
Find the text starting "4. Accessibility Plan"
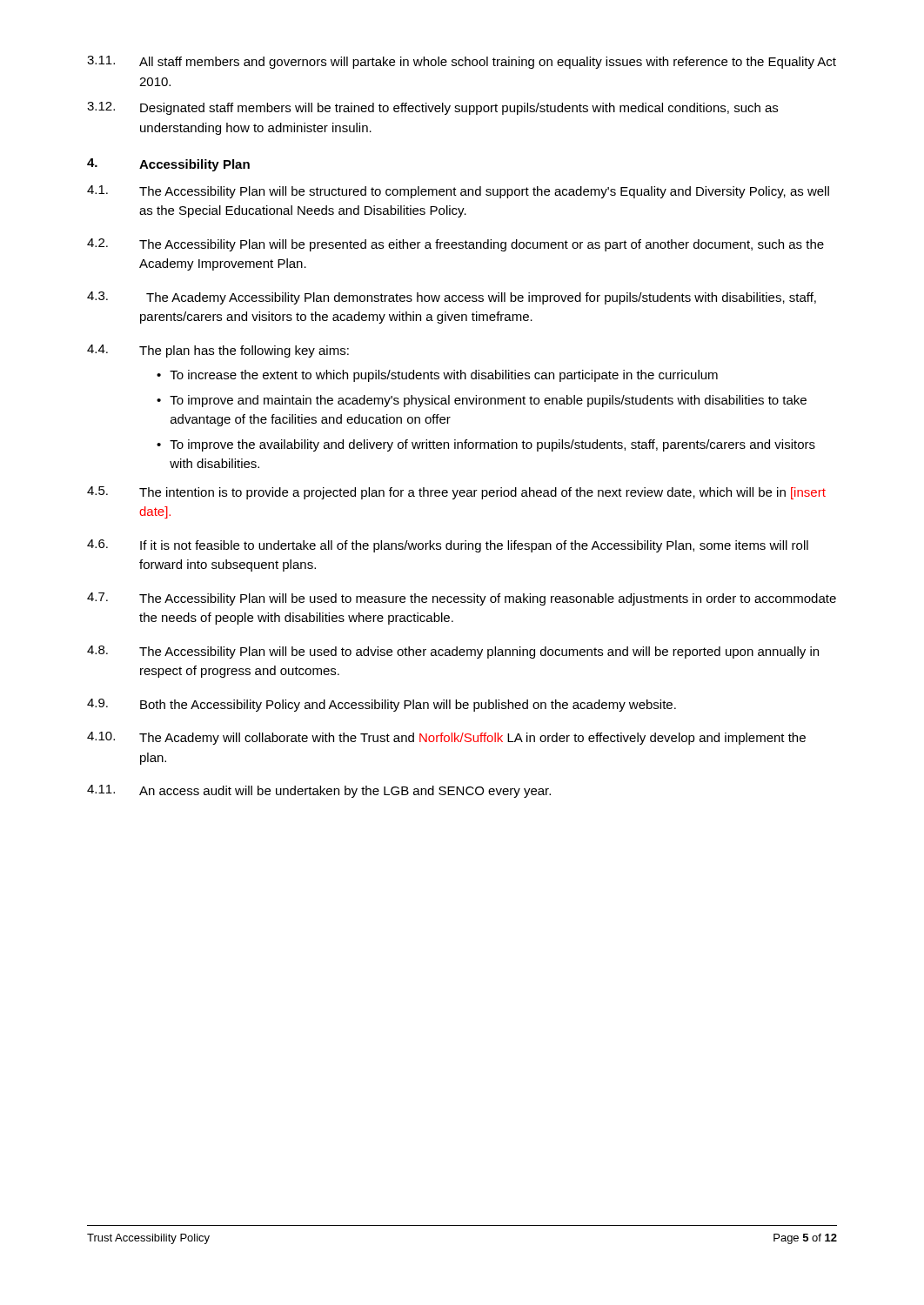tap(168, 165)
